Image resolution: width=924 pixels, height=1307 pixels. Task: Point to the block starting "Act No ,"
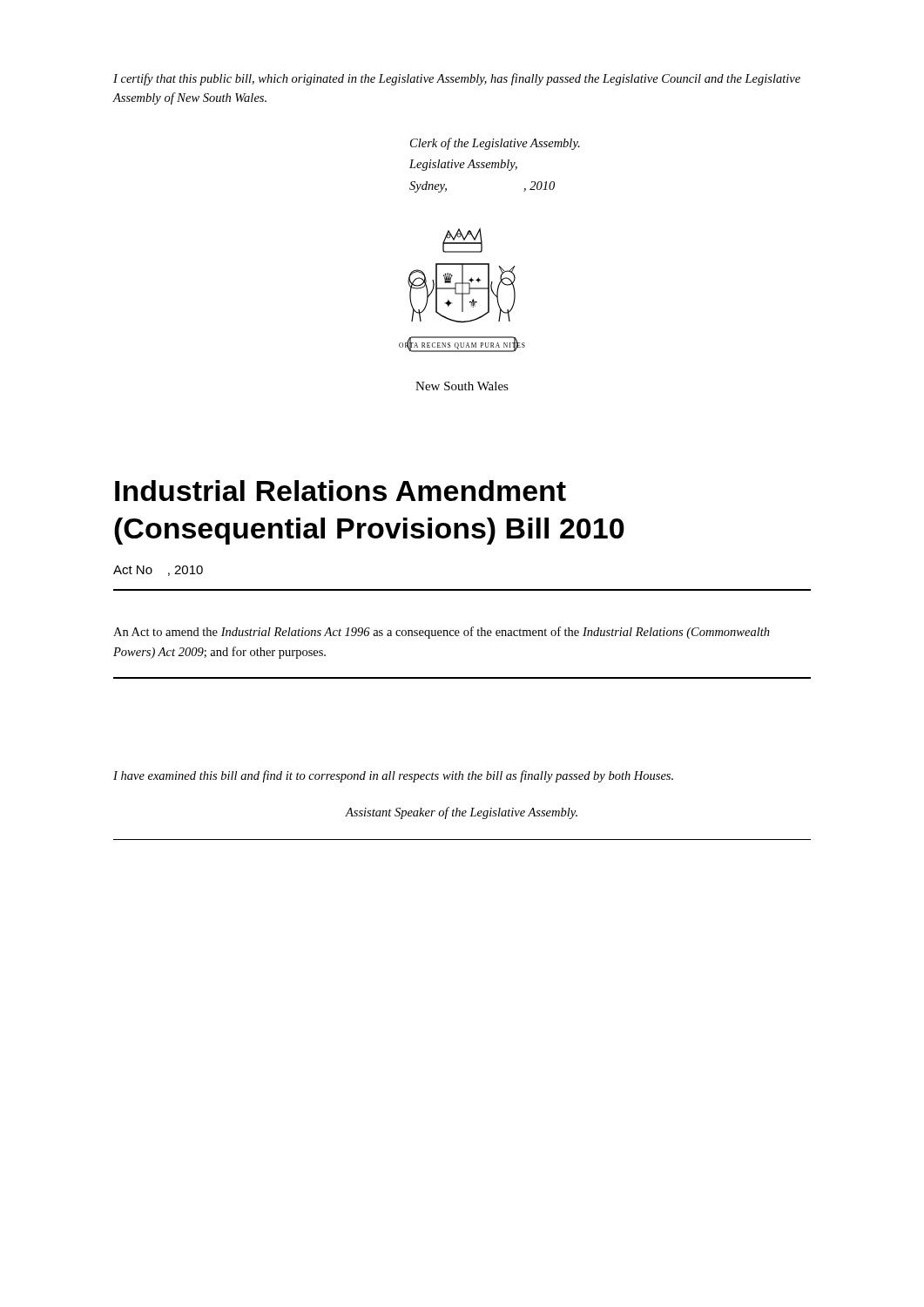coord(158,570)
